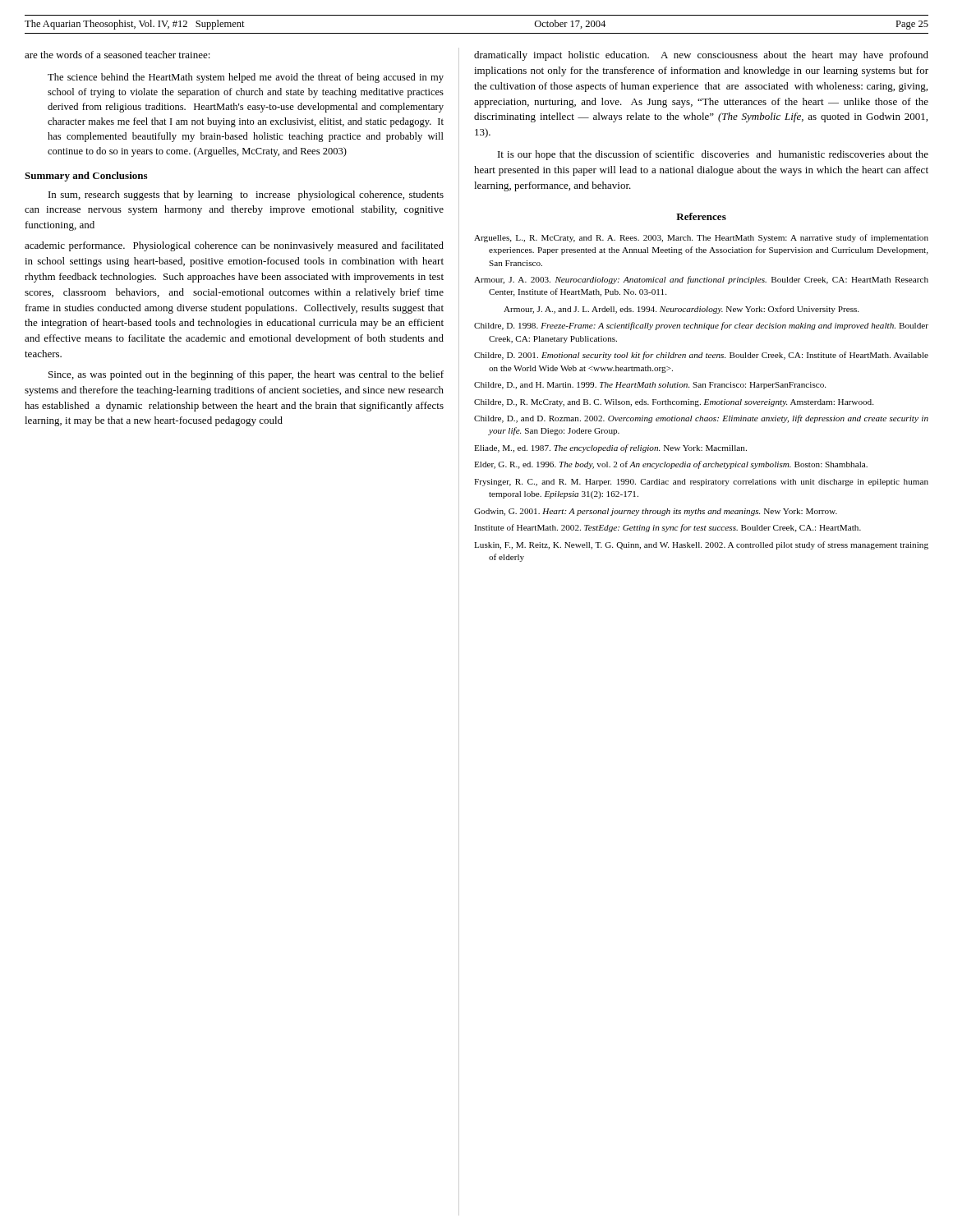Image resolution: width=953 pixels, height=1232 pixels.
Task: Find the passage starting "academic performance. Physiological coherence can be noninvasively"
Action: [234, 300]
